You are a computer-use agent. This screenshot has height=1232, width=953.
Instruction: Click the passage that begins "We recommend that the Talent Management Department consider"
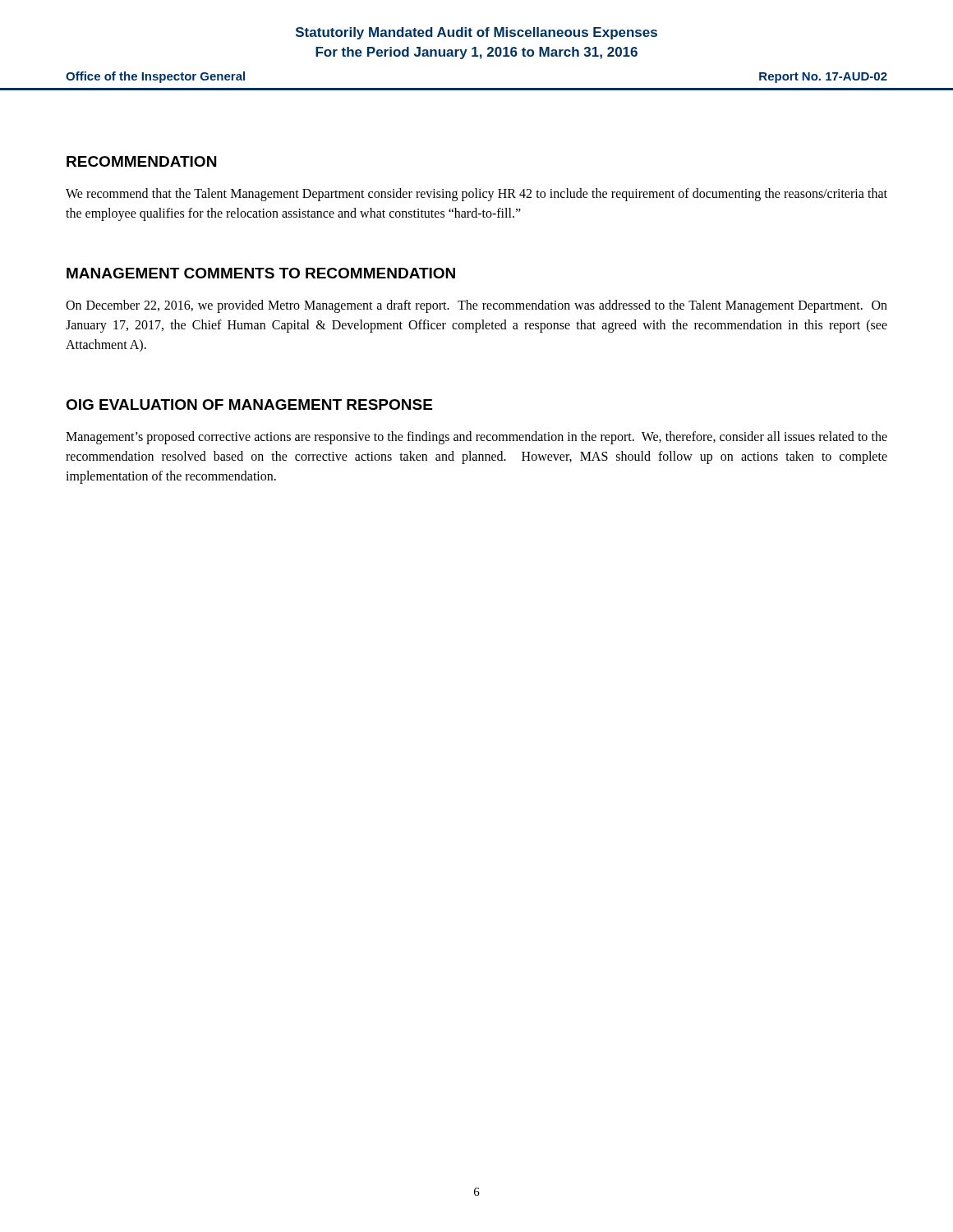(476, 203)
